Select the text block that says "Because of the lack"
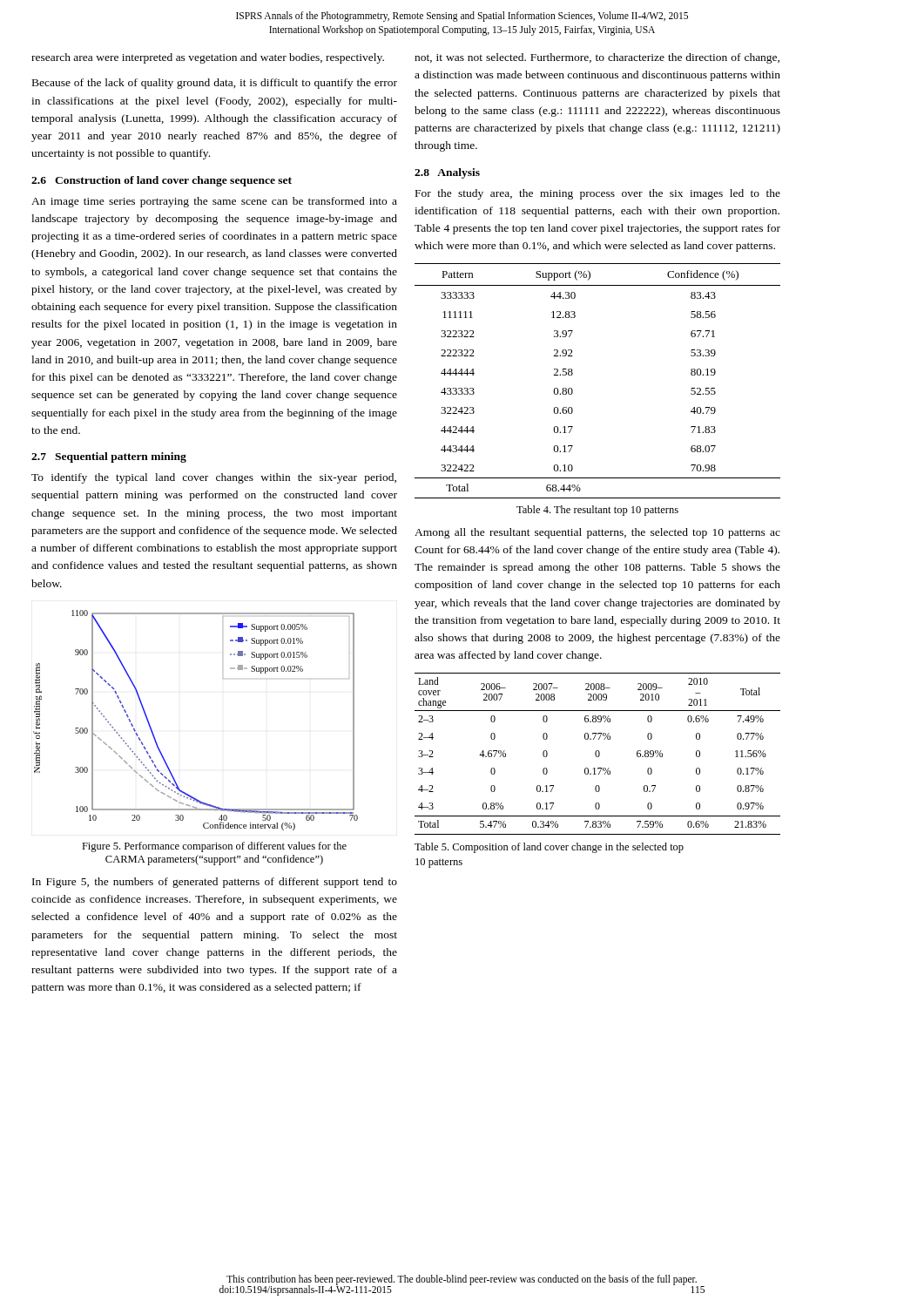 tap(214, 118)
